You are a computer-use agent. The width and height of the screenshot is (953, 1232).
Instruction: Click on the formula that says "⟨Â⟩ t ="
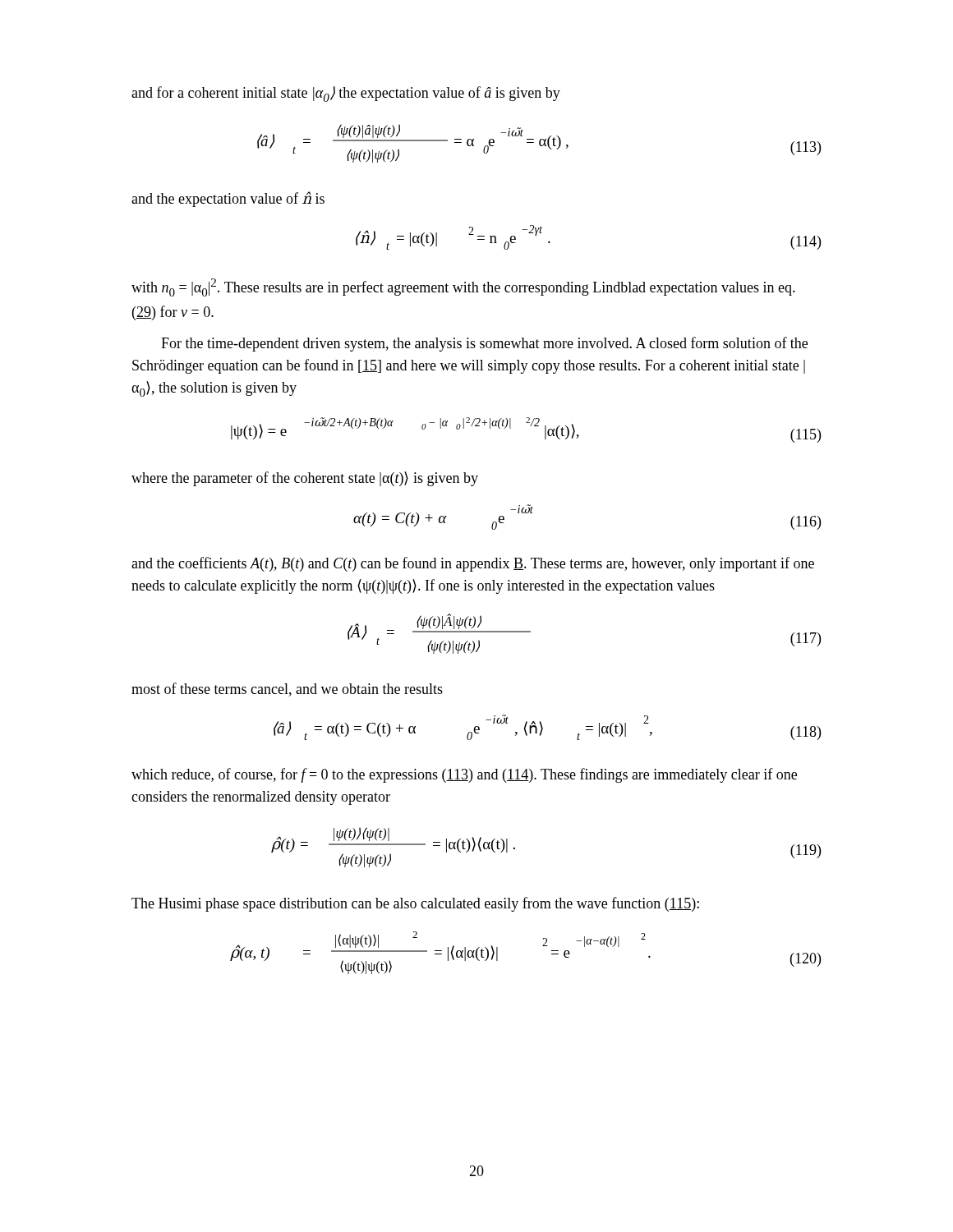471,632
